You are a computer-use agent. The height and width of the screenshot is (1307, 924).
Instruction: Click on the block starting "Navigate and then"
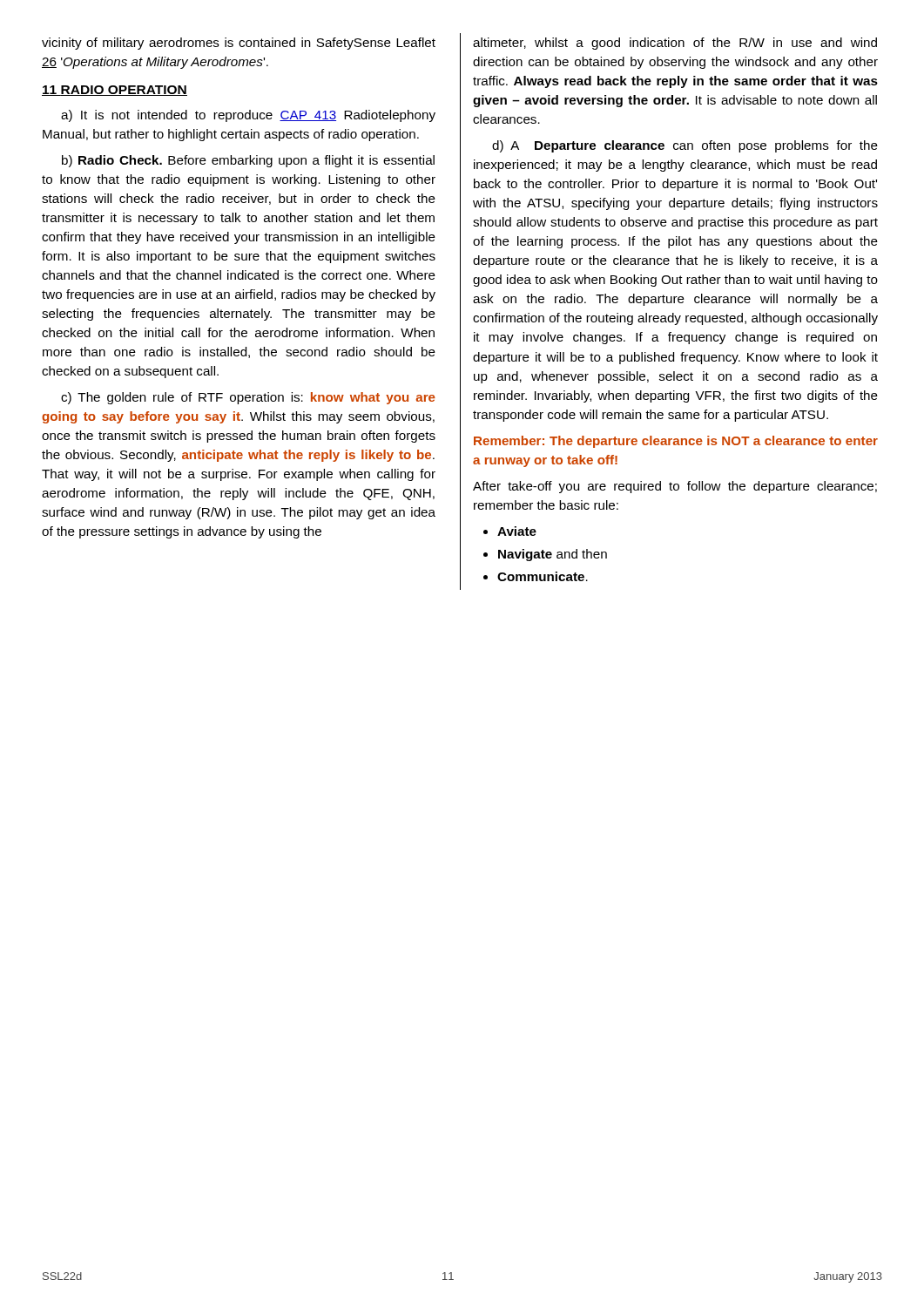(552, 554)
